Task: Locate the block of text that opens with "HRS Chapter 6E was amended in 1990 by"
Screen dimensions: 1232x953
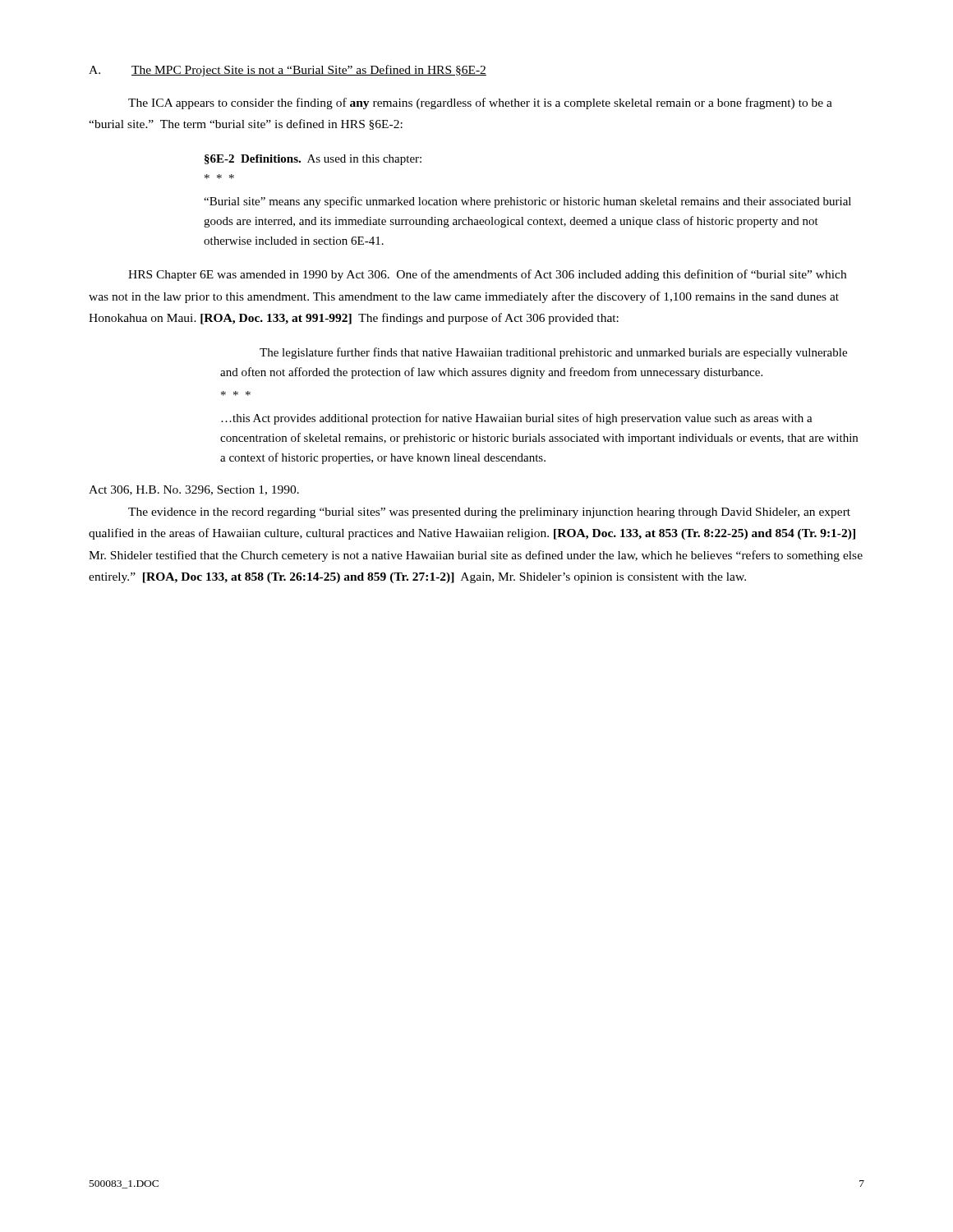Action: pyautogui.click(x=468, y=296)
